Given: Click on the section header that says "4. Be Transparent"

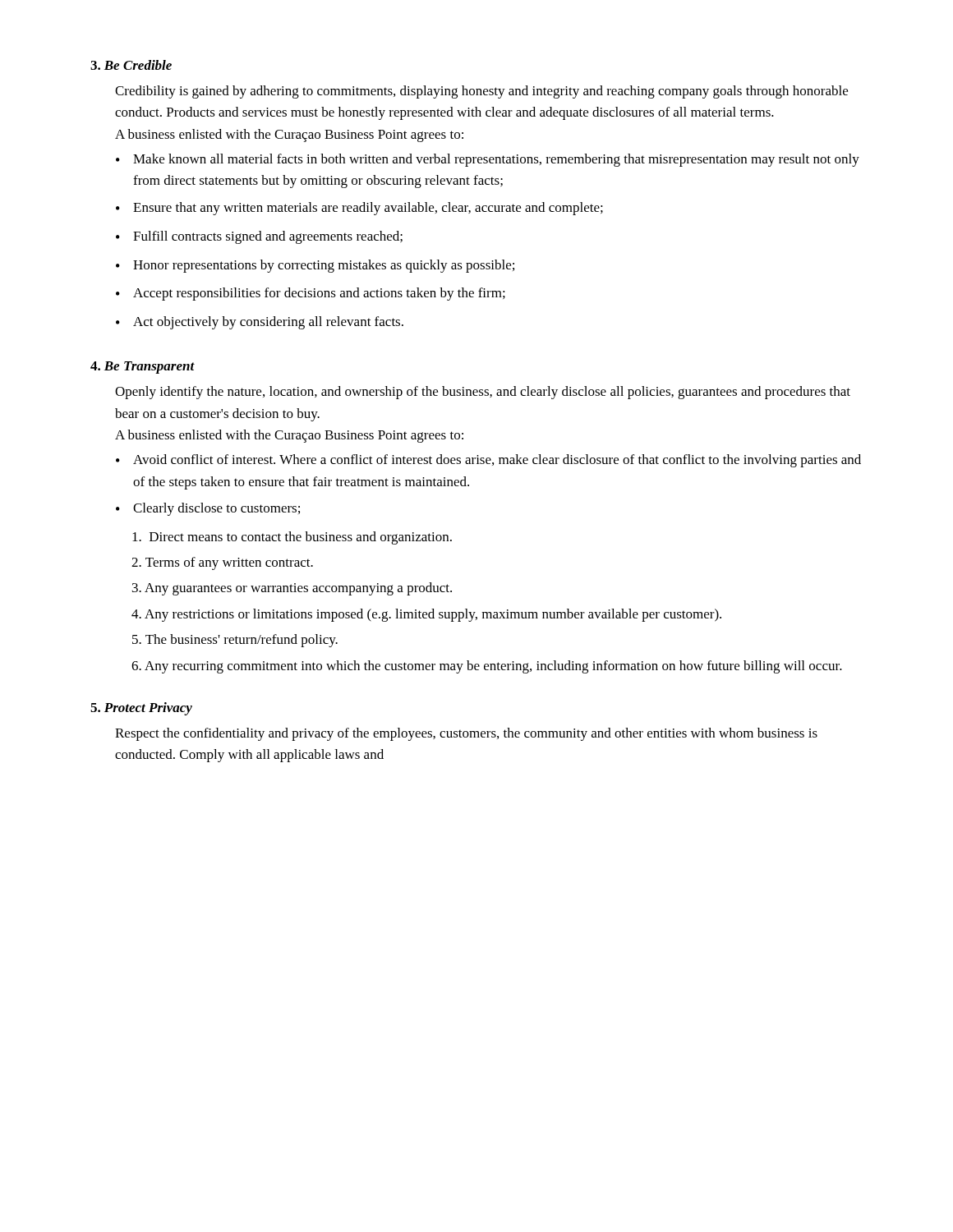Looking at the screenshot, I should coord(142,366).
